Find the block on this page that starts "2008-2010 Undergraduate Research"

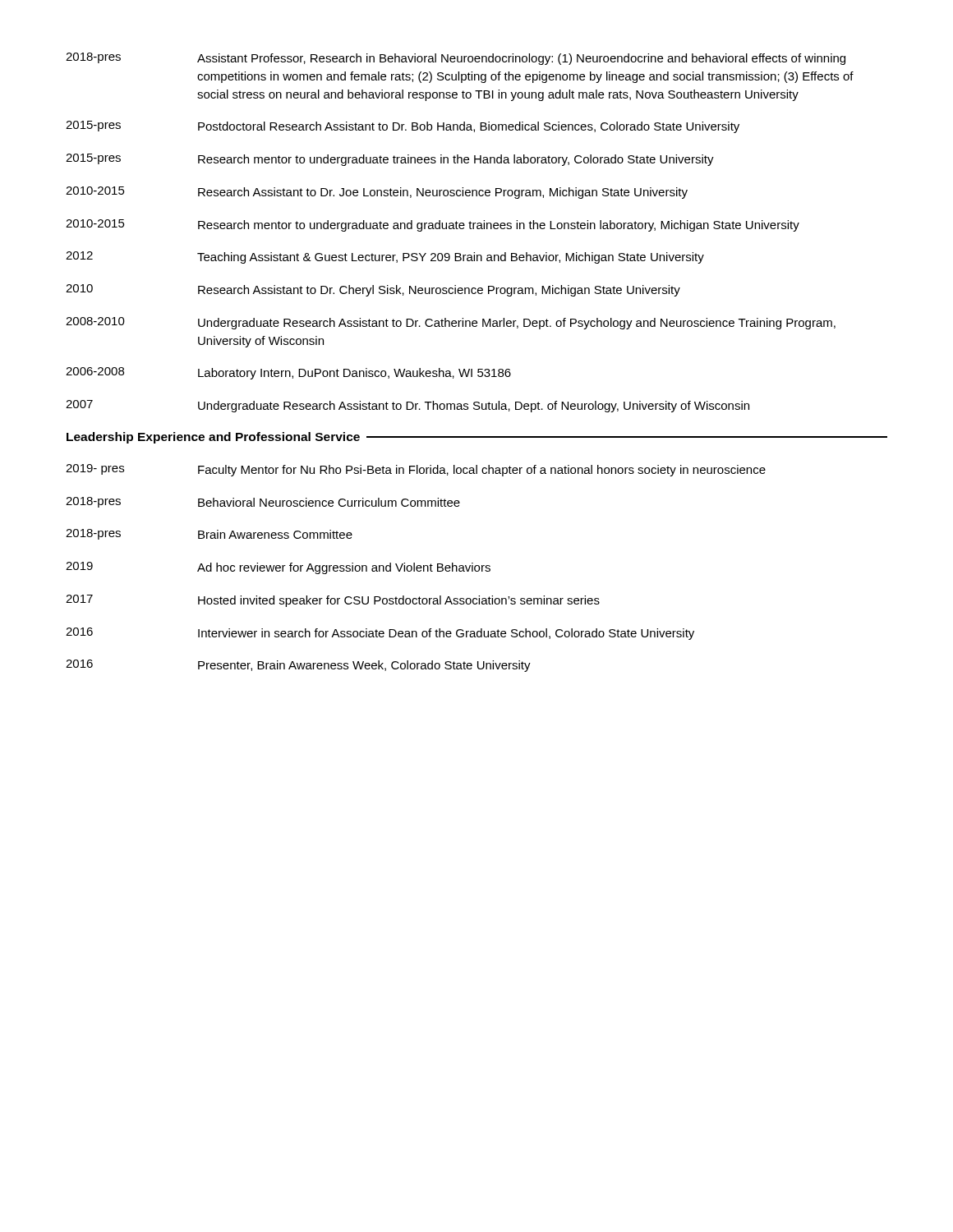click(476, 331)
